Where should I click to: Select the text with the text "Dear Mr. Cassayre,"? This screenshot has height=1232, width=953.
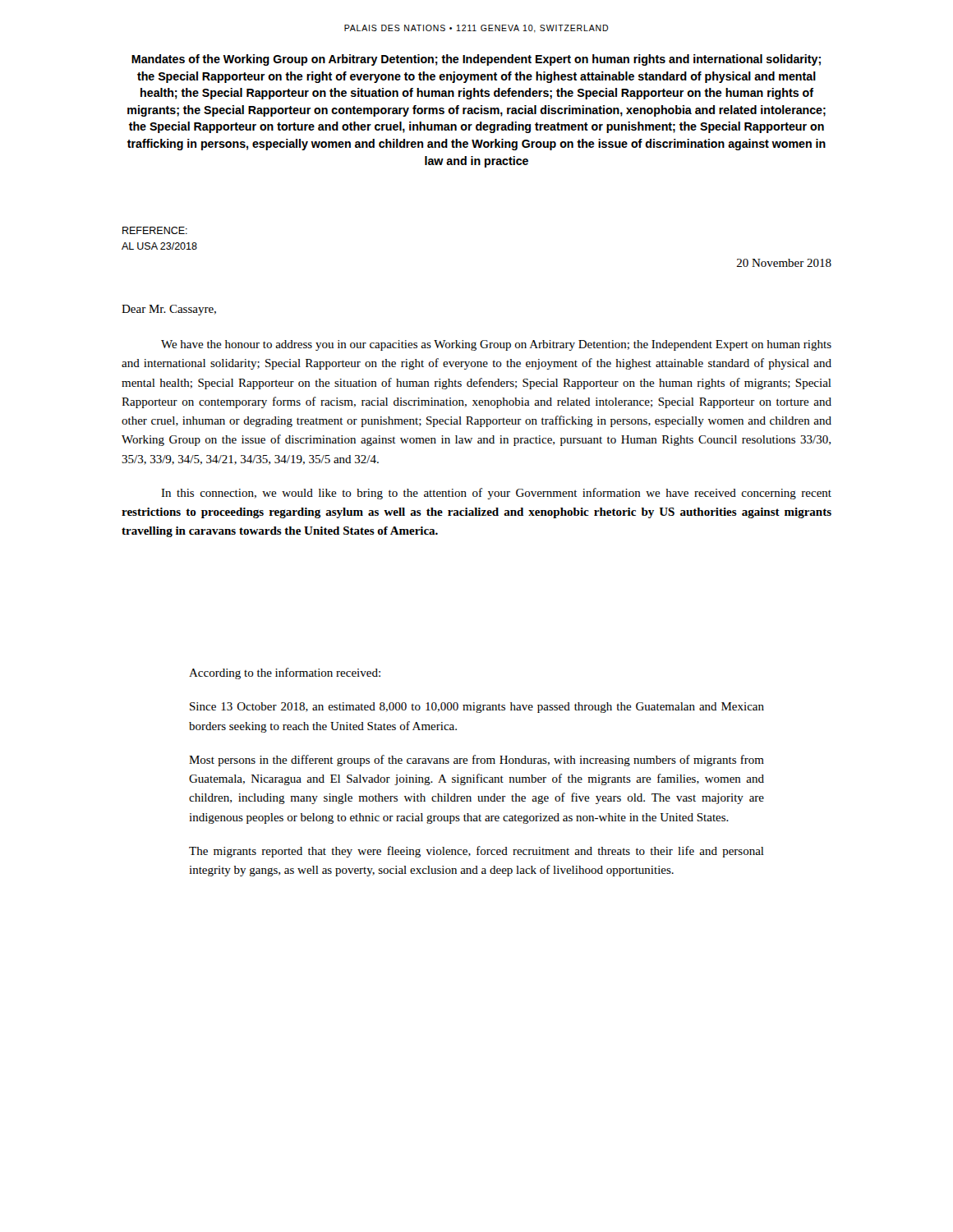coord(169,309)
